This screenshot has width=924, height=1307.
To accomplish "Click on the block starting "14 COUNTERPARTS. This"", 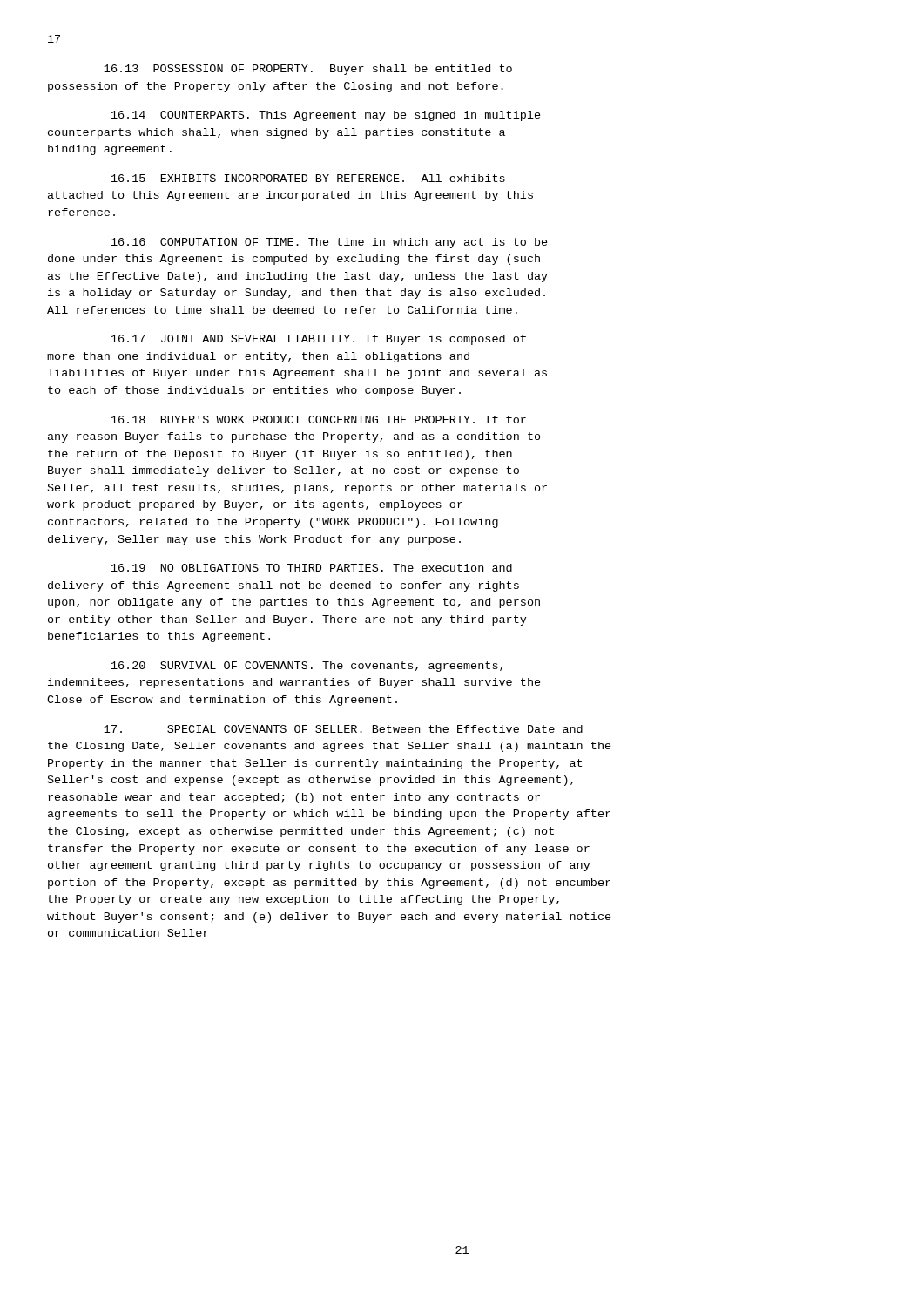I will tap(294, 133).
